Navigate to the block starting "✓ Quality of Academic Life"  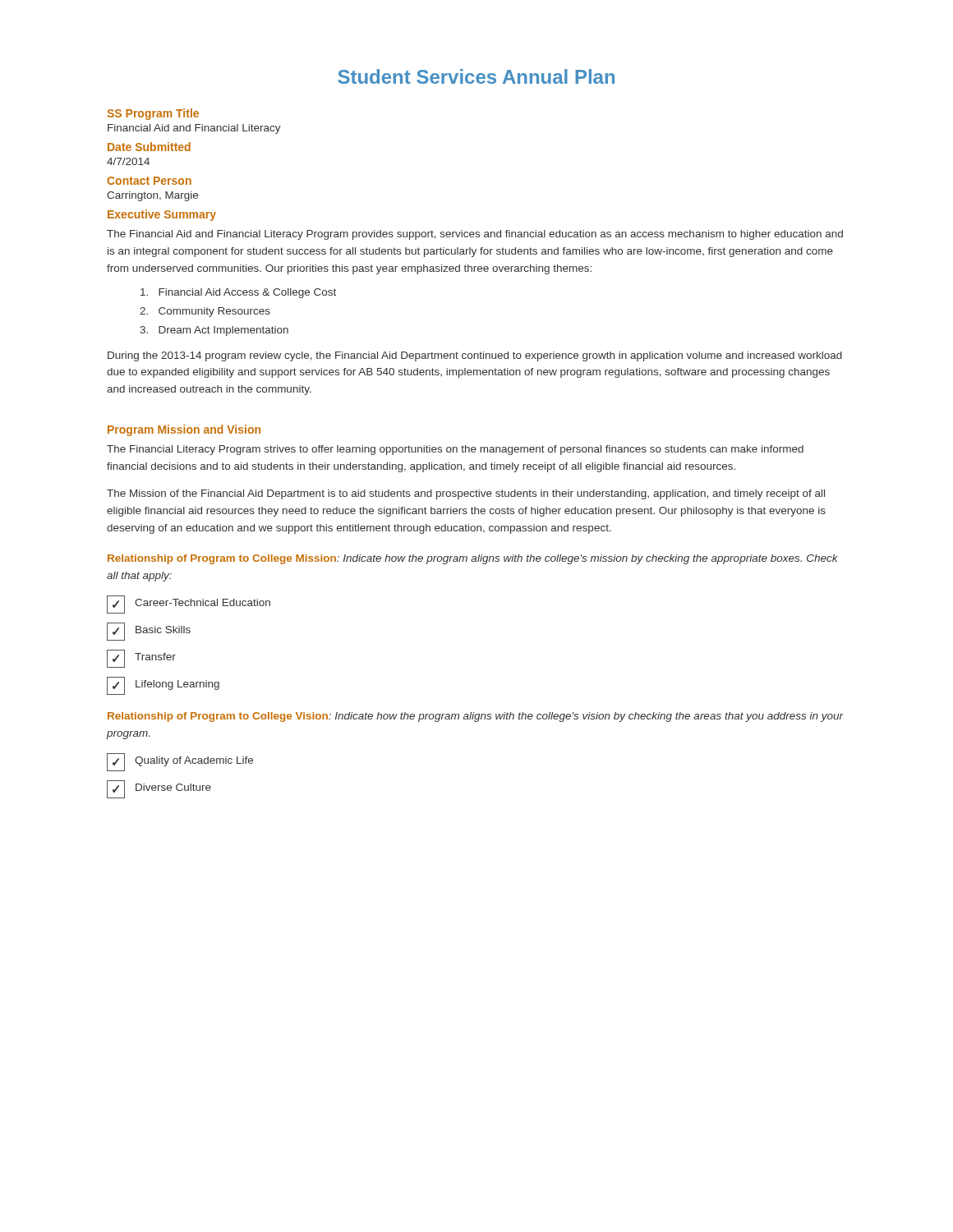[x=180, y=761]
